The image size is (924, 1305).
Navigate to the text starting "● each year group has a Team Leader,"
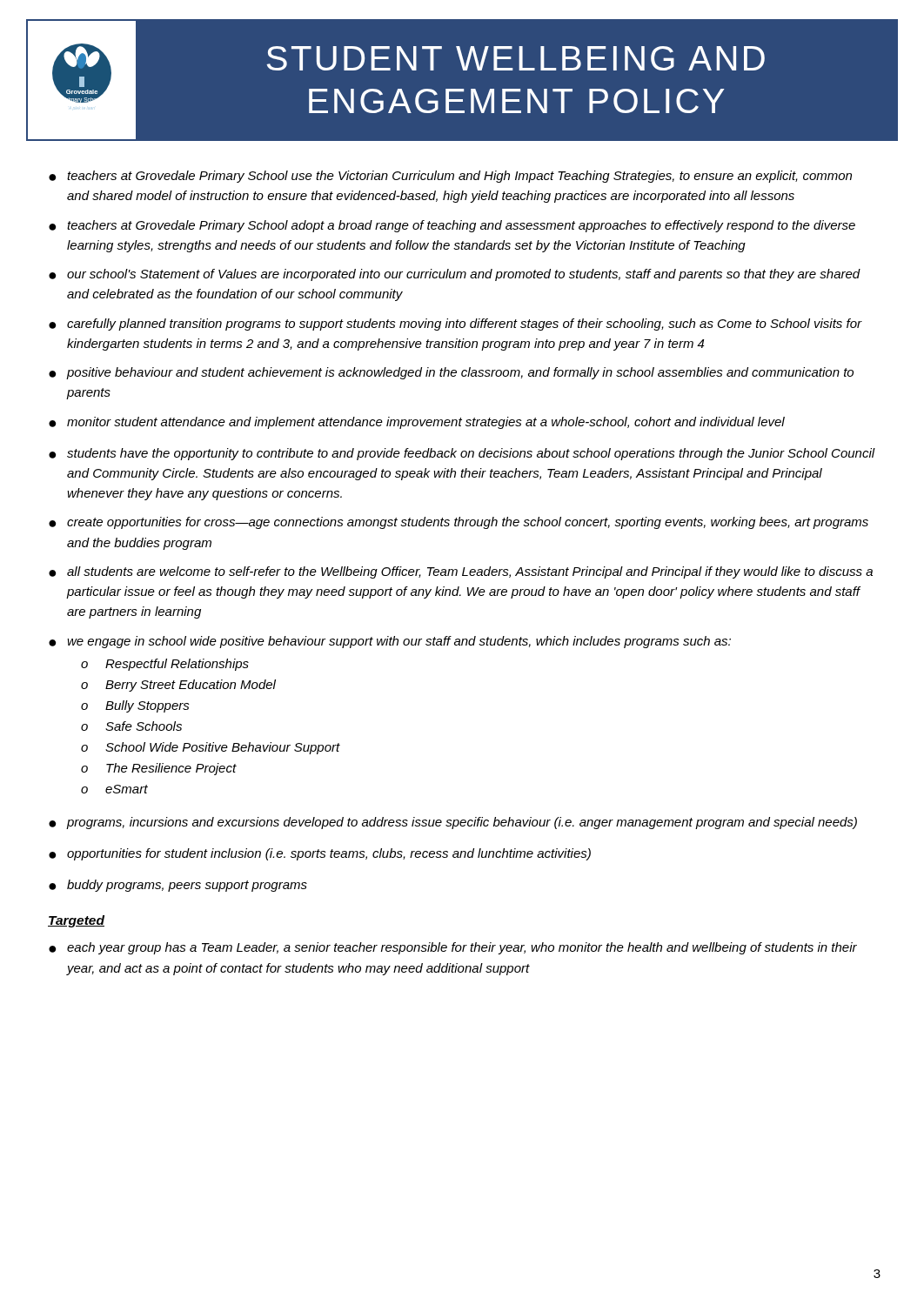(x=462, y=958)
